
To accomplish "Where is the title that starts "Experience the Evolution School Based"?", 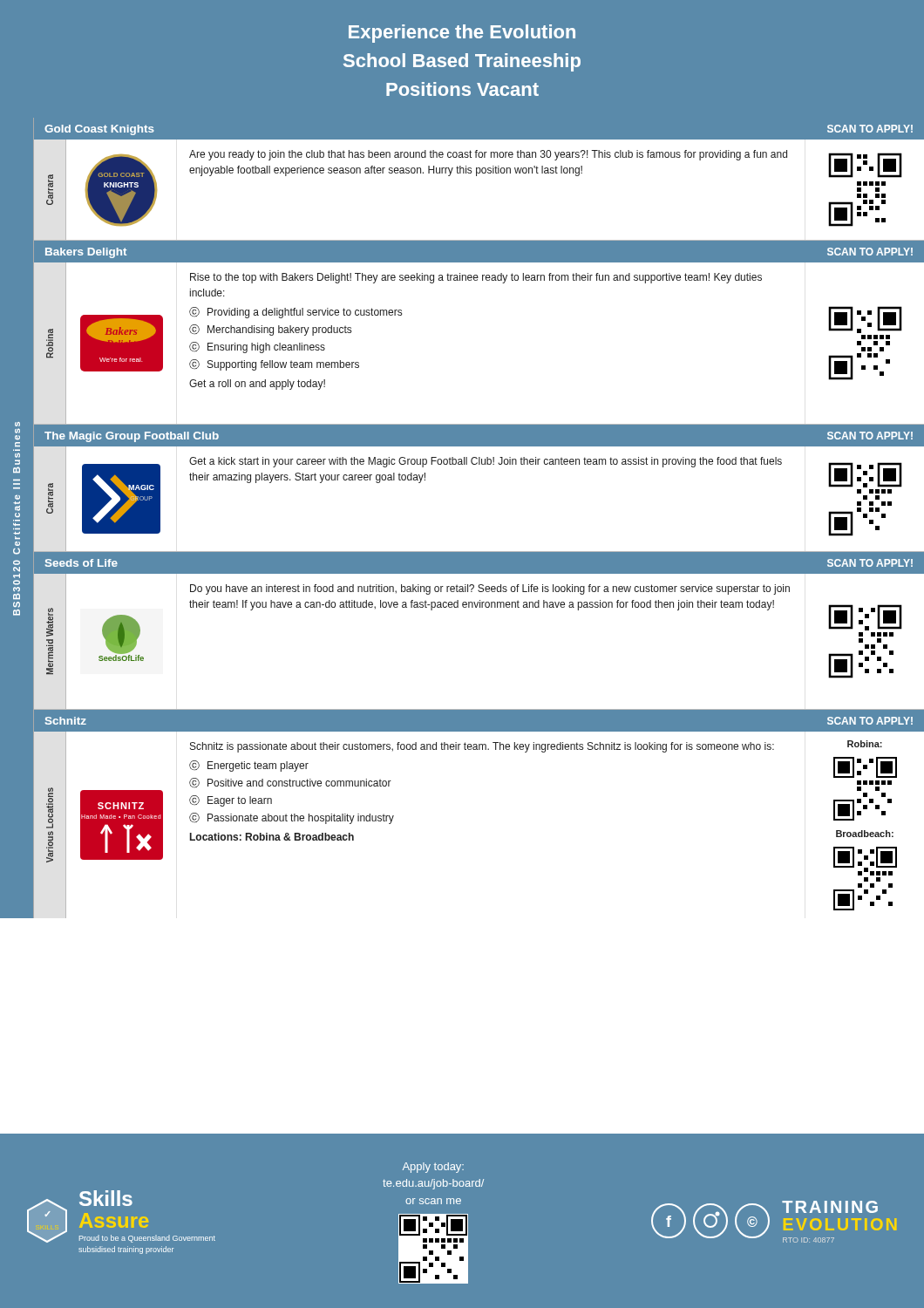I will pos(462,61).
